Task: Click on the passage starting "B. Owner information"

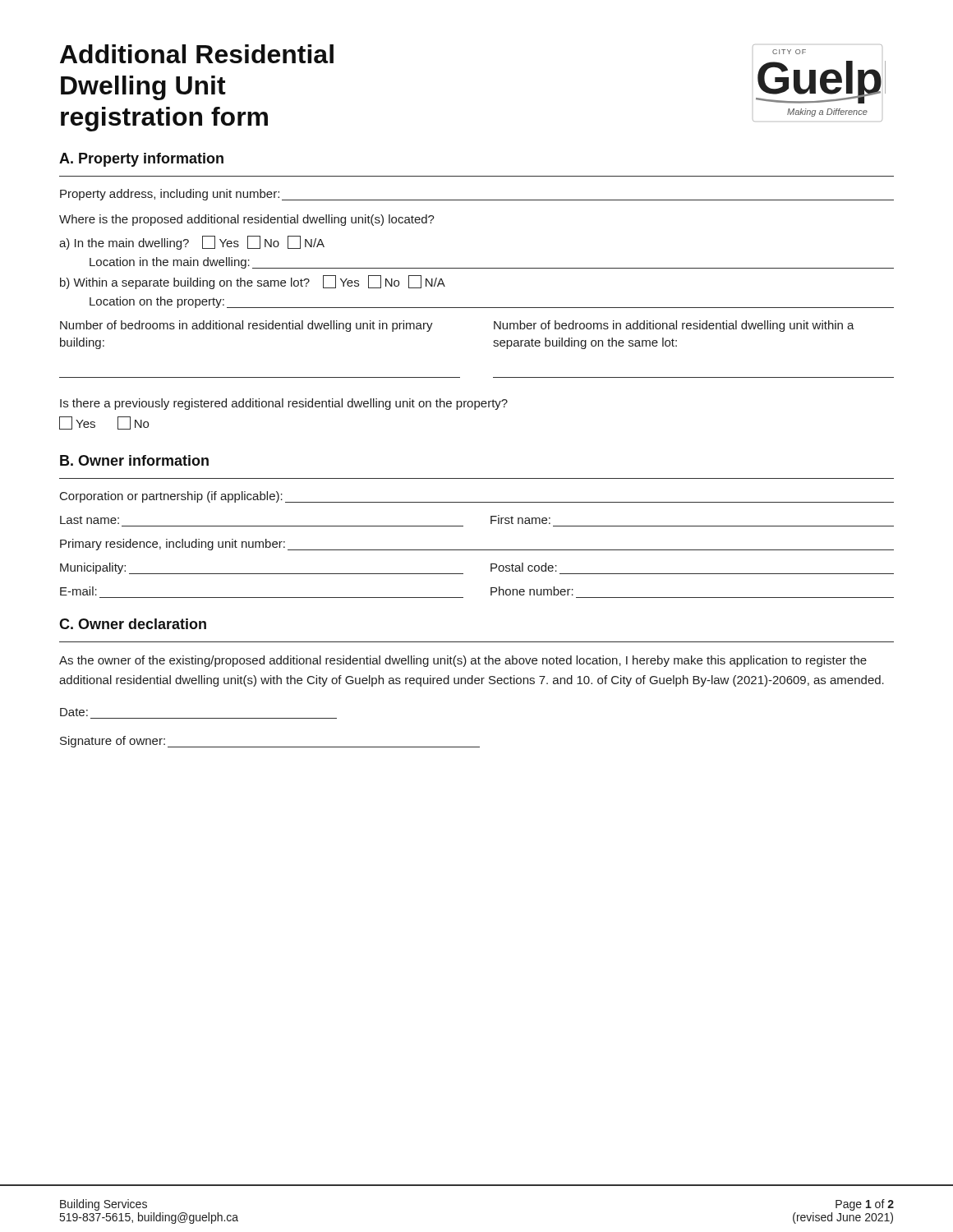Action: tap(134, 461)
